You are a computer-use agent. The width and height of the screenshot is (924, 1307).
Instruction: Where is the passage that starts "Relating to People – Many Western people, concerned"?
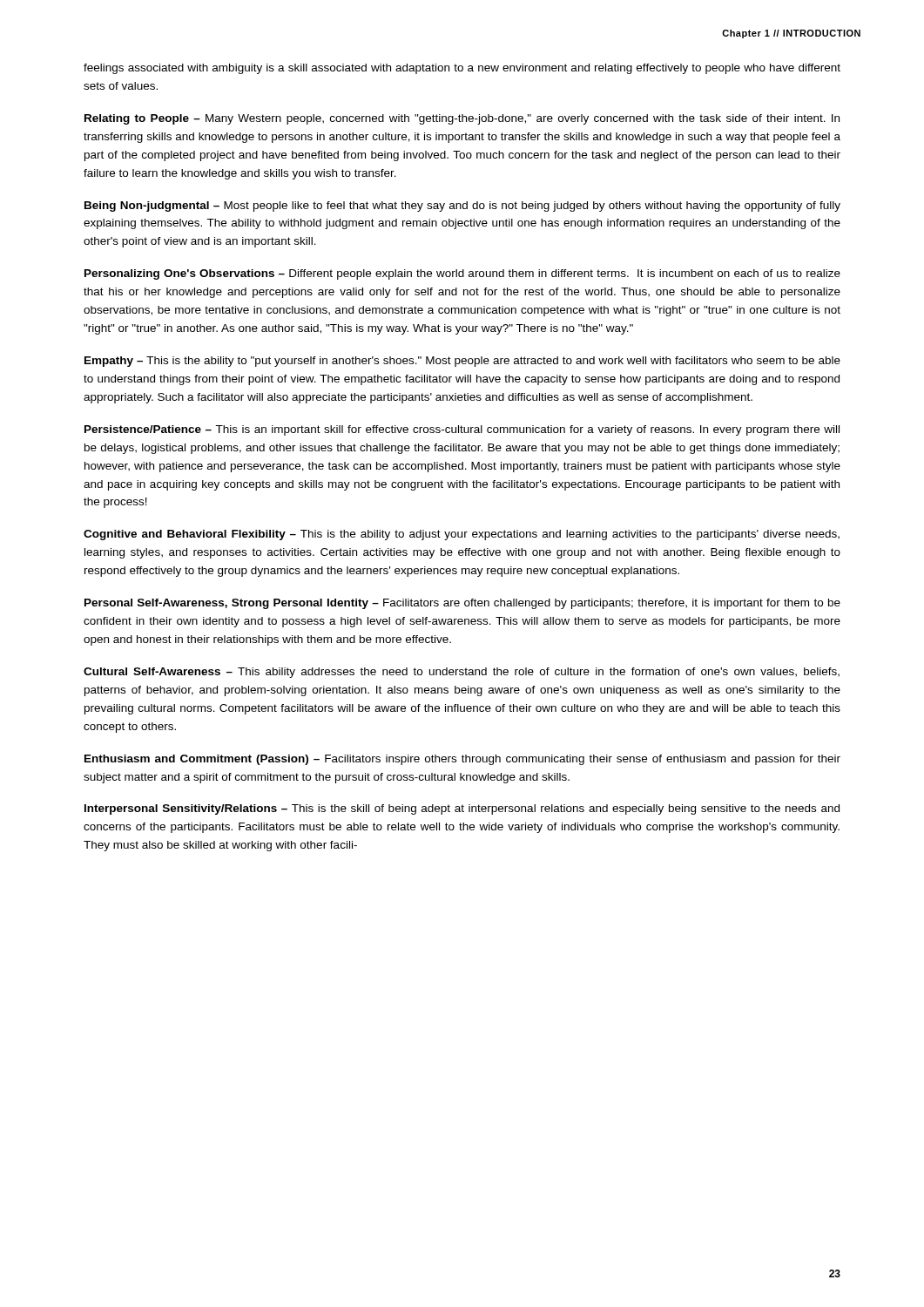click(x=462, y=145)
